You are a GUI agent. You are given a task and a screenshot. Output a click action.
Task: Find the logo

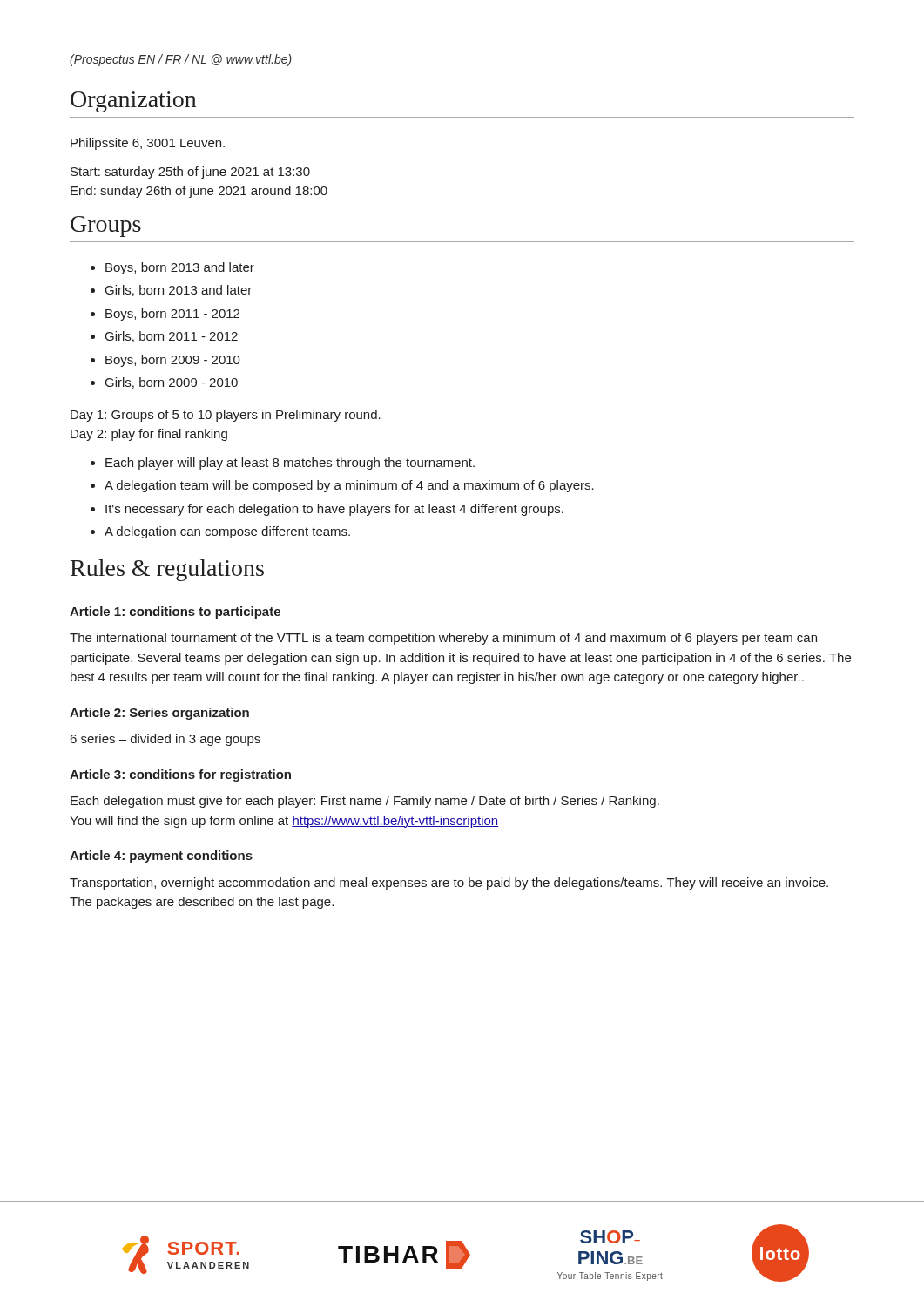(x=462, y=1254)
